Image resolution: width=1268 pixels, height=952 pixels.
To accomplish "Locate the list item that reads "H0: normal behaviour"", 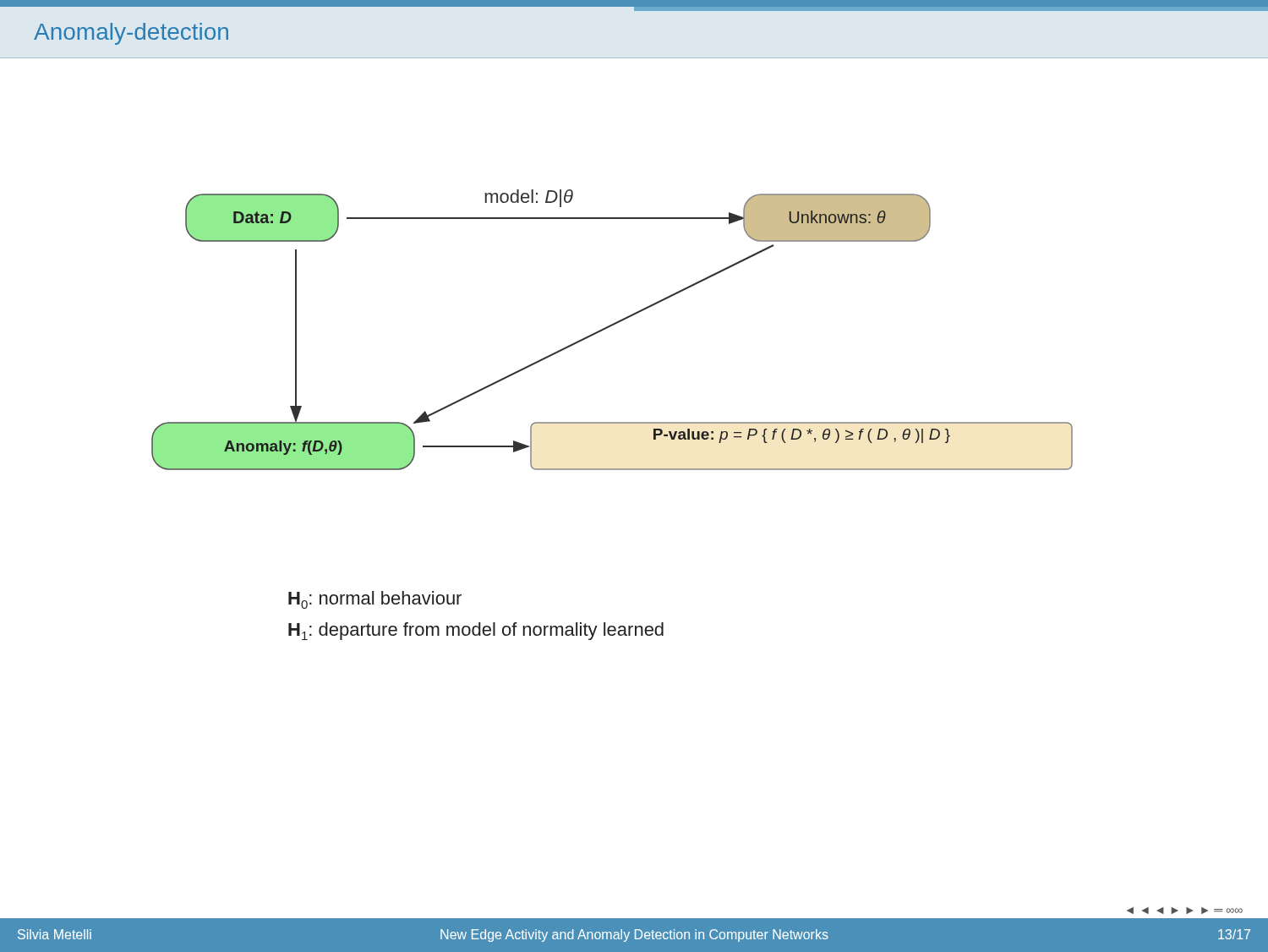I will pyautogui.click(x=375, y=600).
